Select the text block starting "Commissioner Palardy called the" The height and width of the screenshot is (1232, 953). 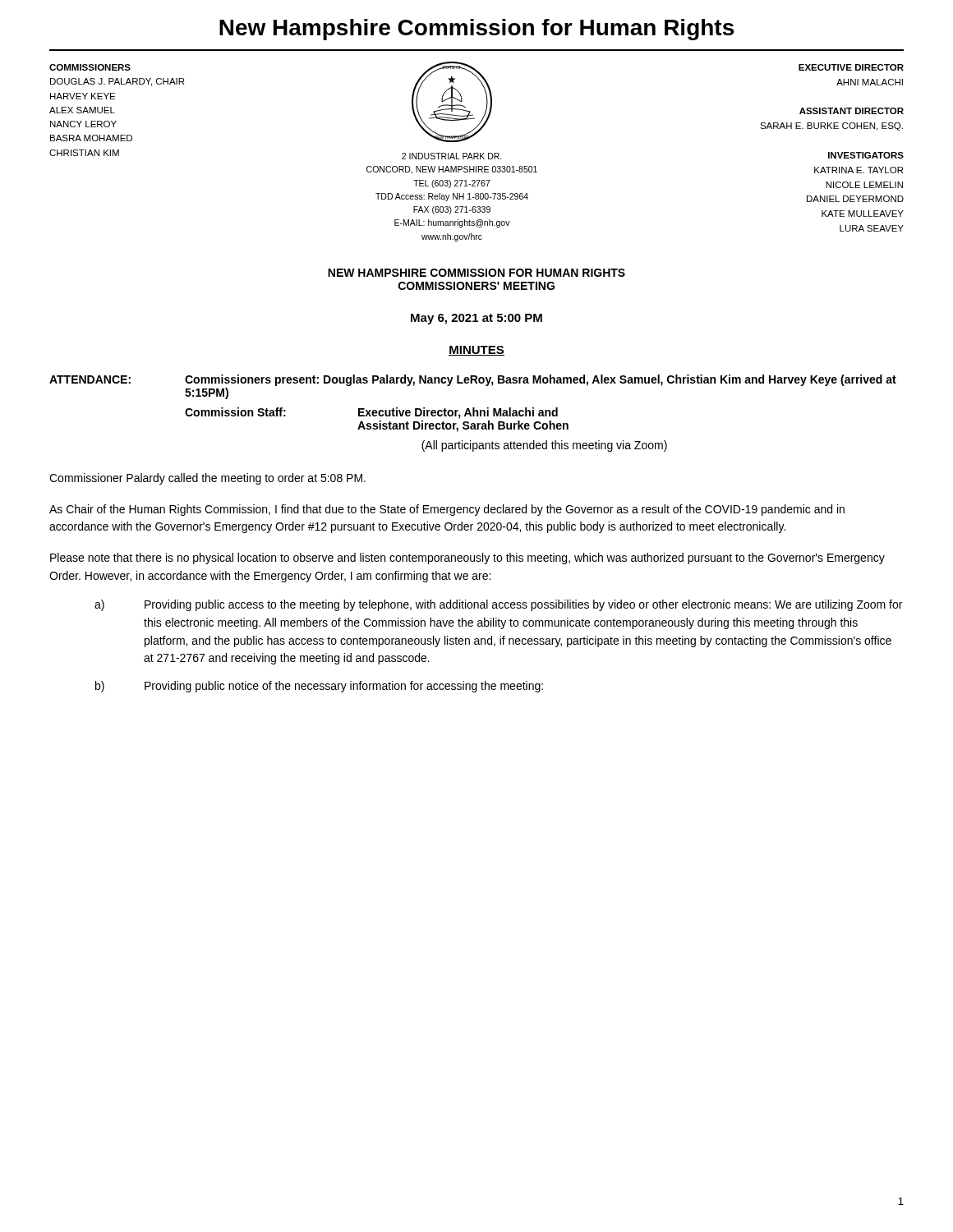(x=207, y=479)
